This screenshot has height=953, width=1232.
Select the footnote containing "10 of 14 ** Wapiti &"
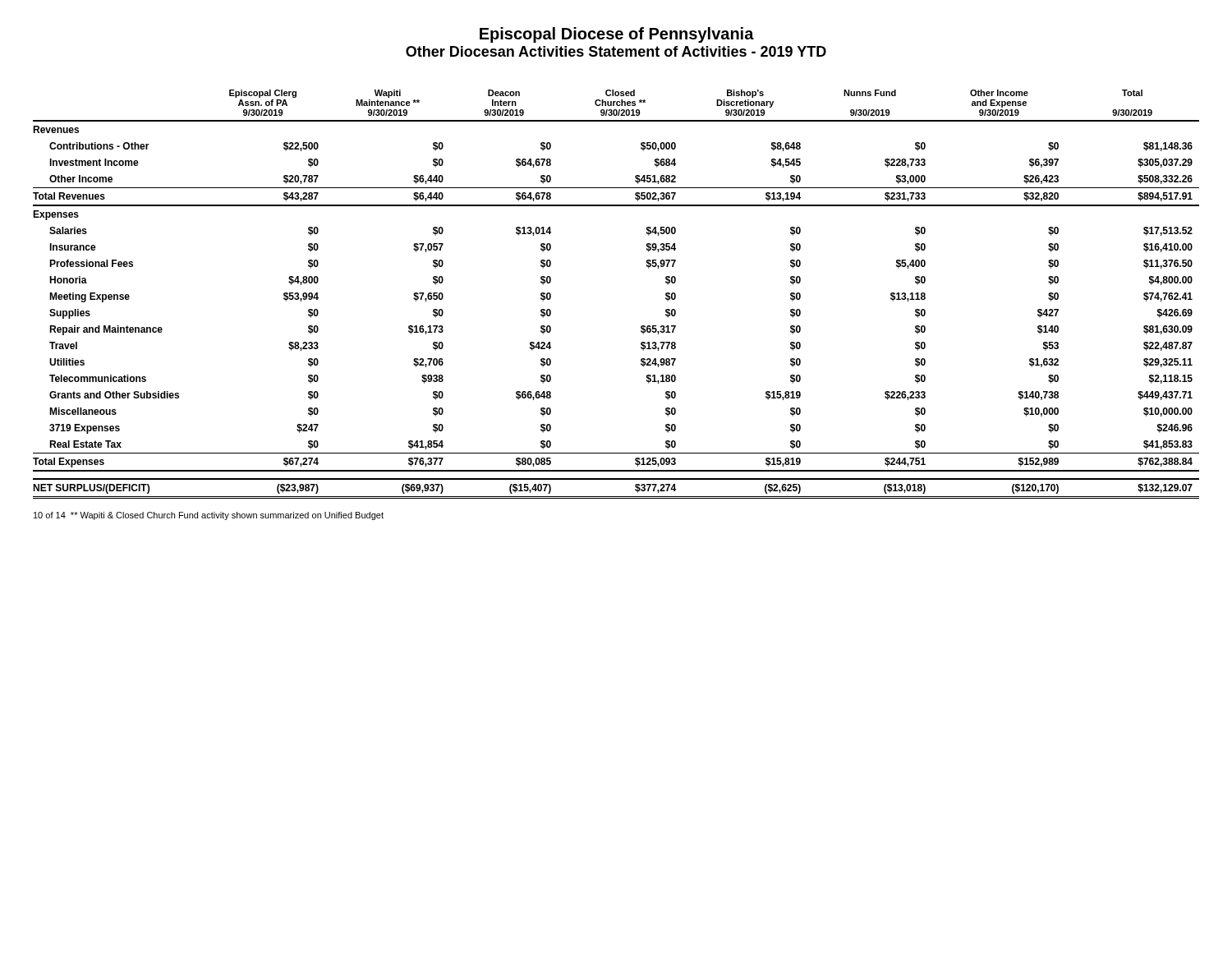pyautogui.click(x=208, y=515)
